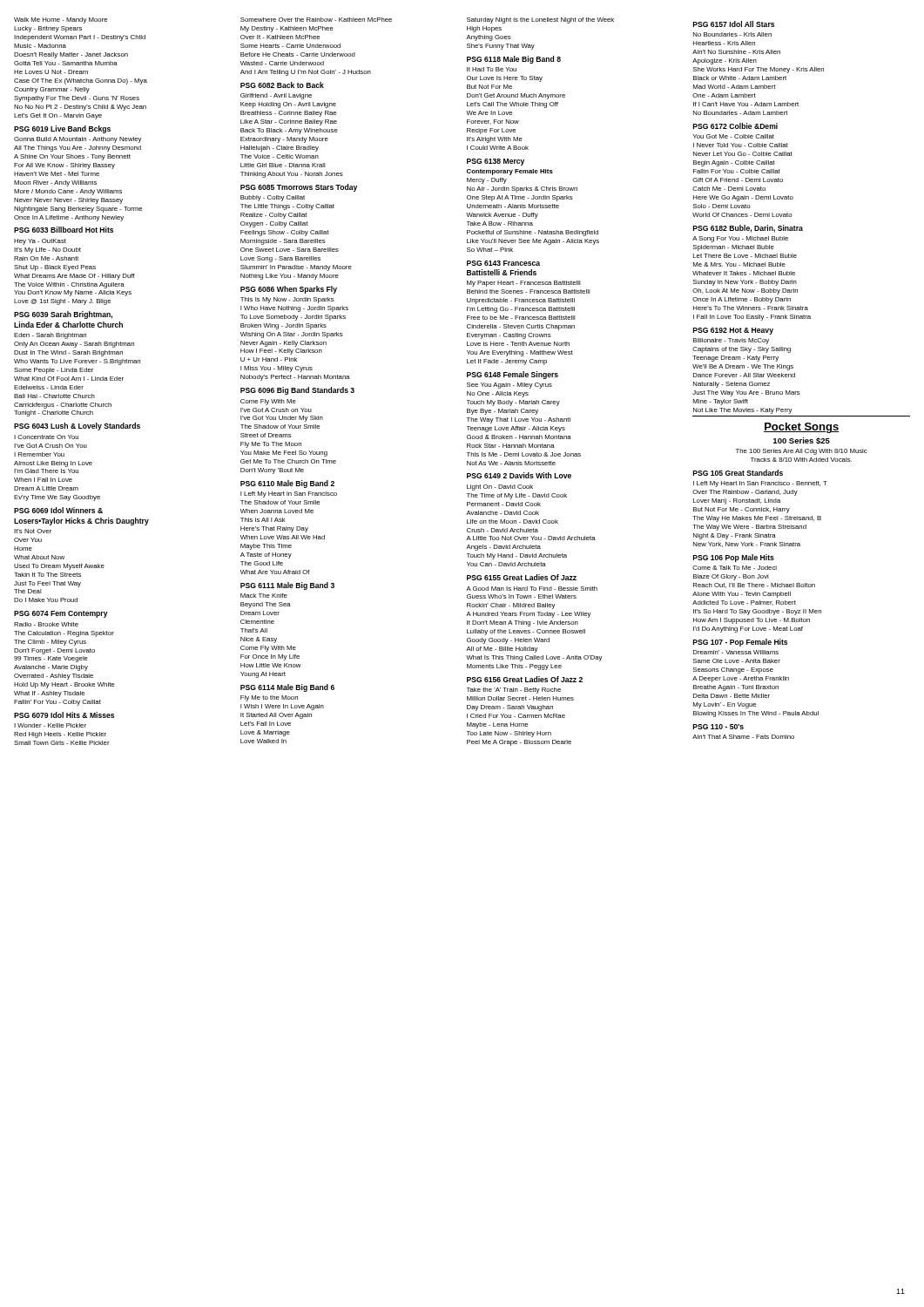Click on the section header that reads "Pocket Songs"
924x1307 pixels.
[x=801, y=427]
